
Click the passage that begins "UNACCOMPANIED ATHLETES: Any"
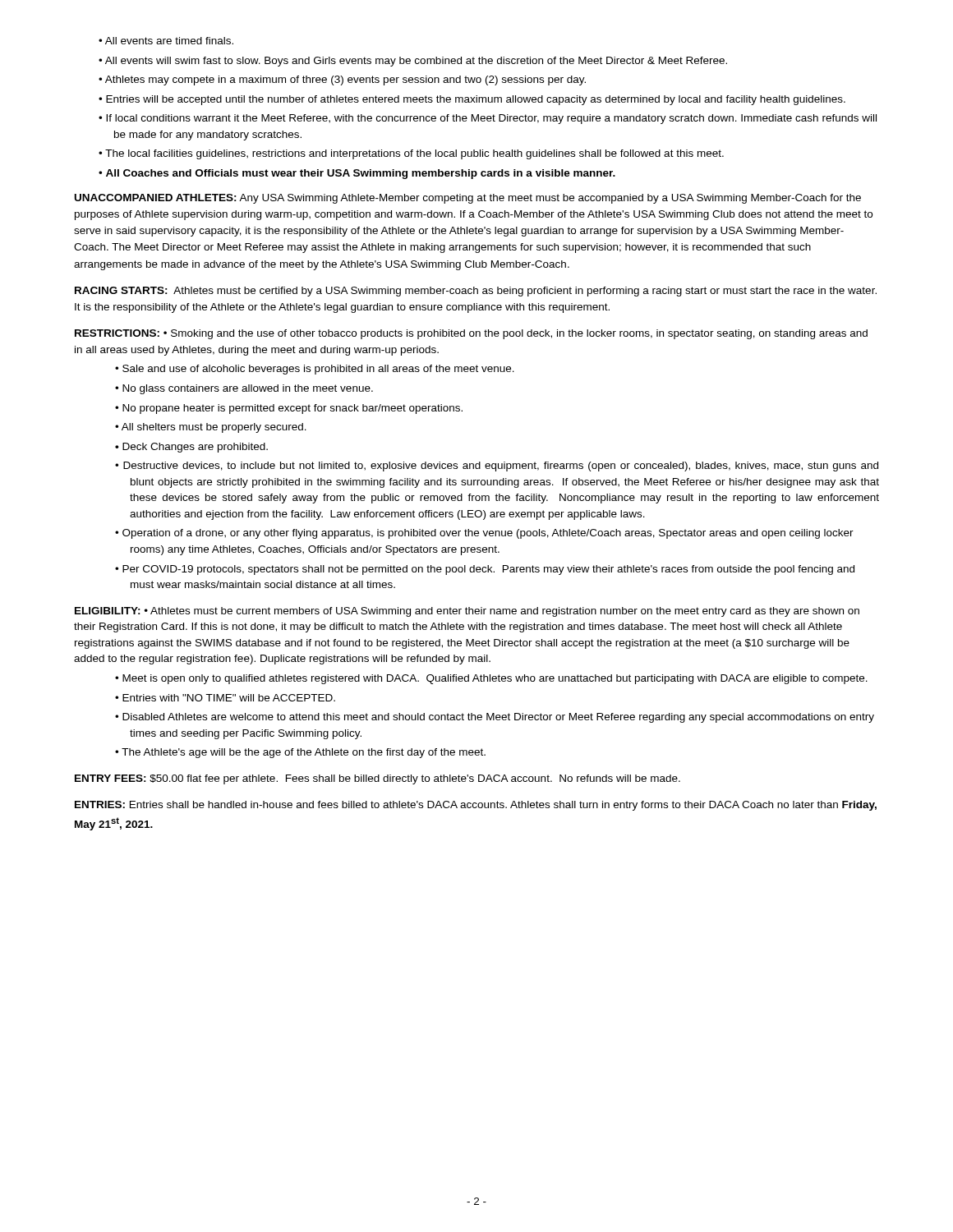474,230
